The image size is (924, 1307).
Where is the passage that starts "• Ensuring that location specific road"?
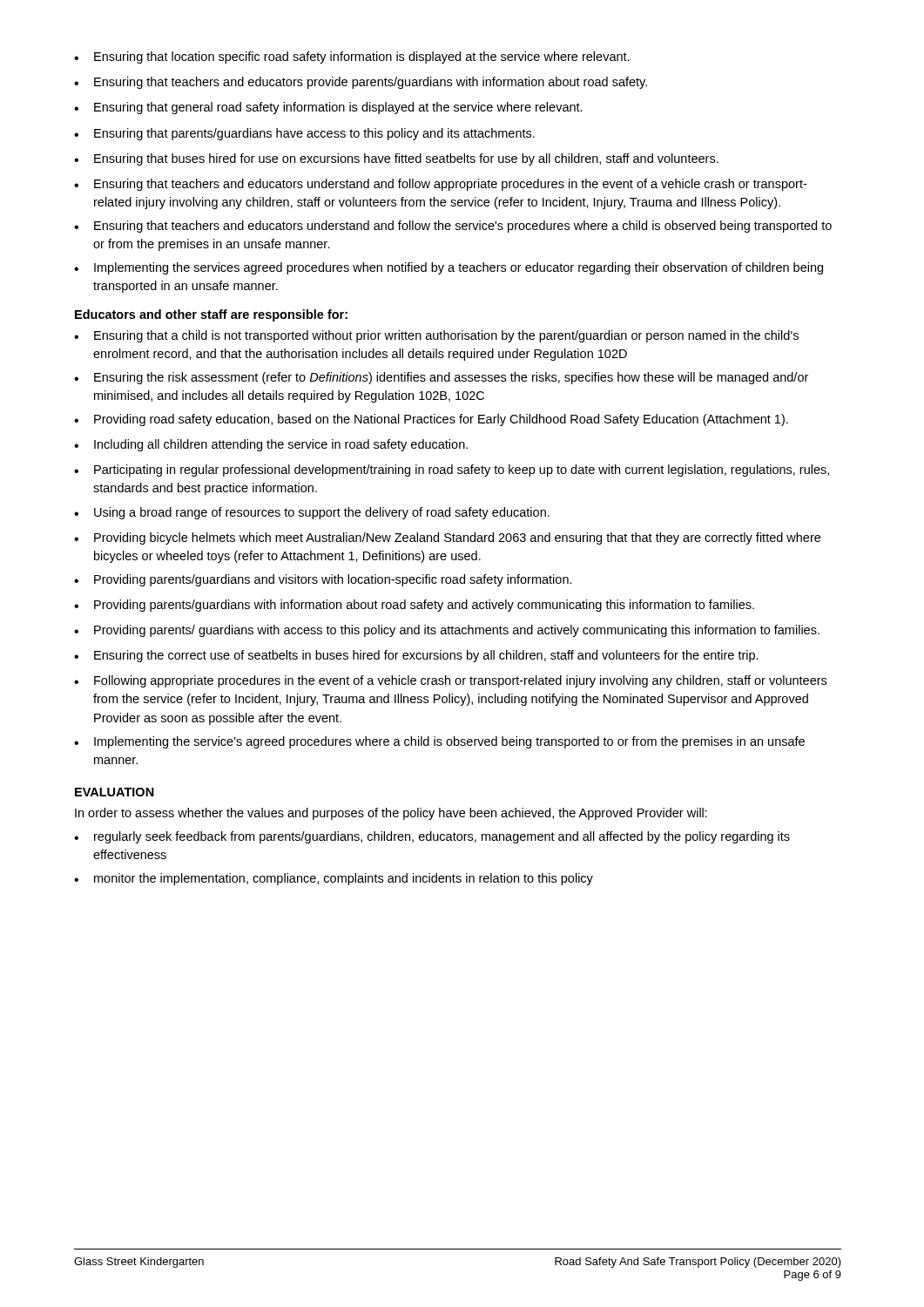[x=458, y=58]
